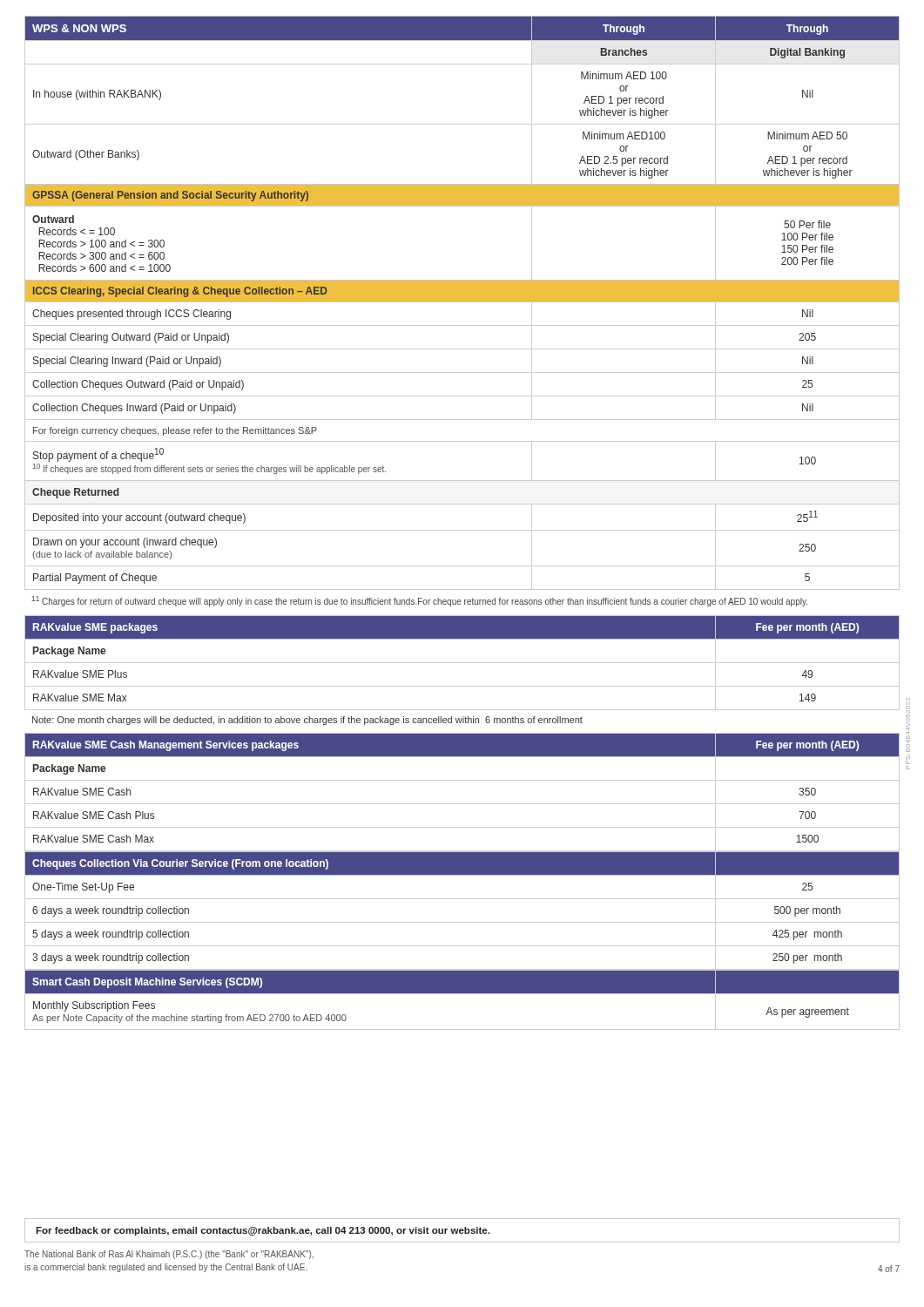
Task: Navigate to the region starting "Note: One month charges will be deducted, in"
Action: pos(307,719)
